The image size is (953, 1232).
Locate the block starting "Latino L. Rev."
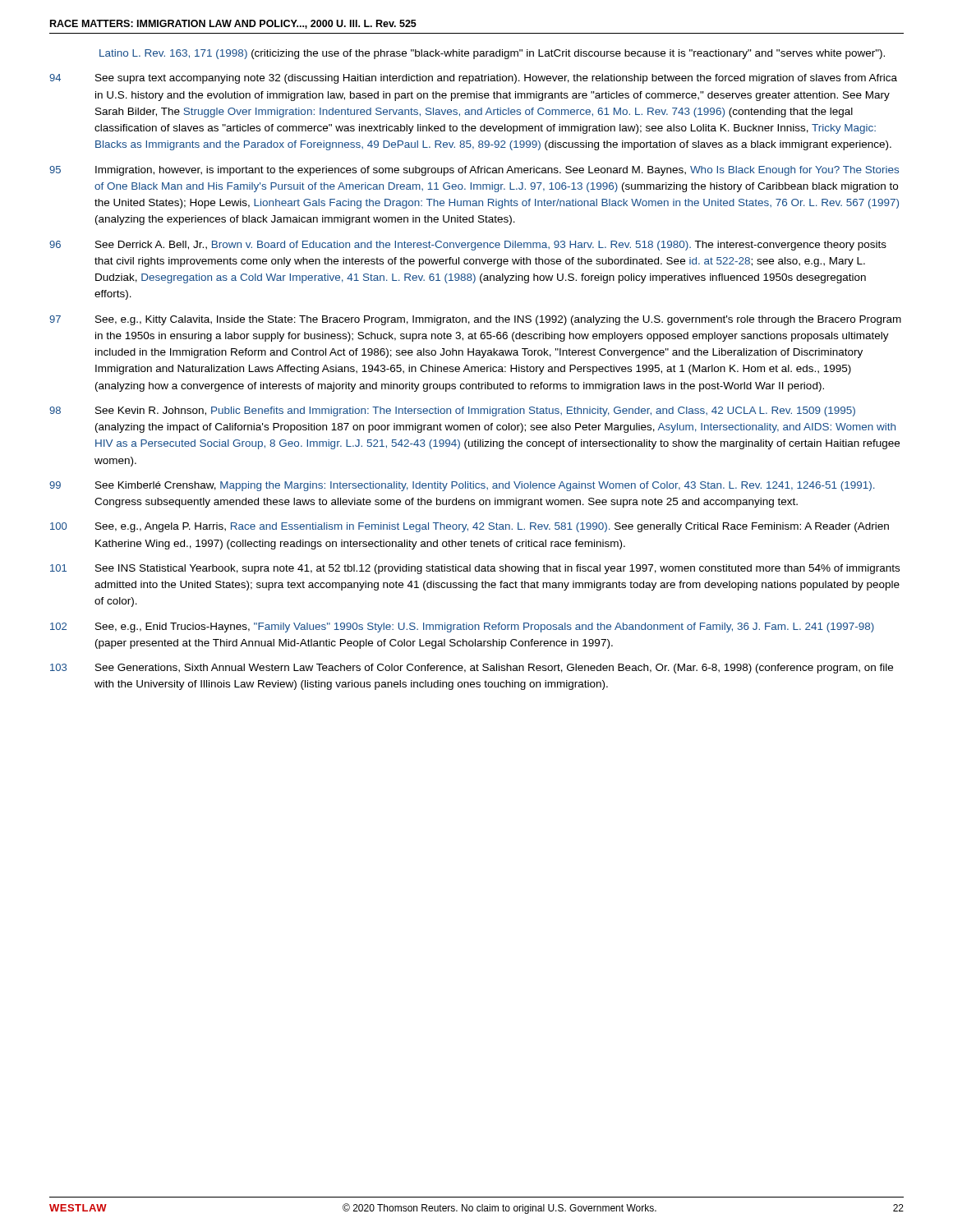[x=492, y=53]
